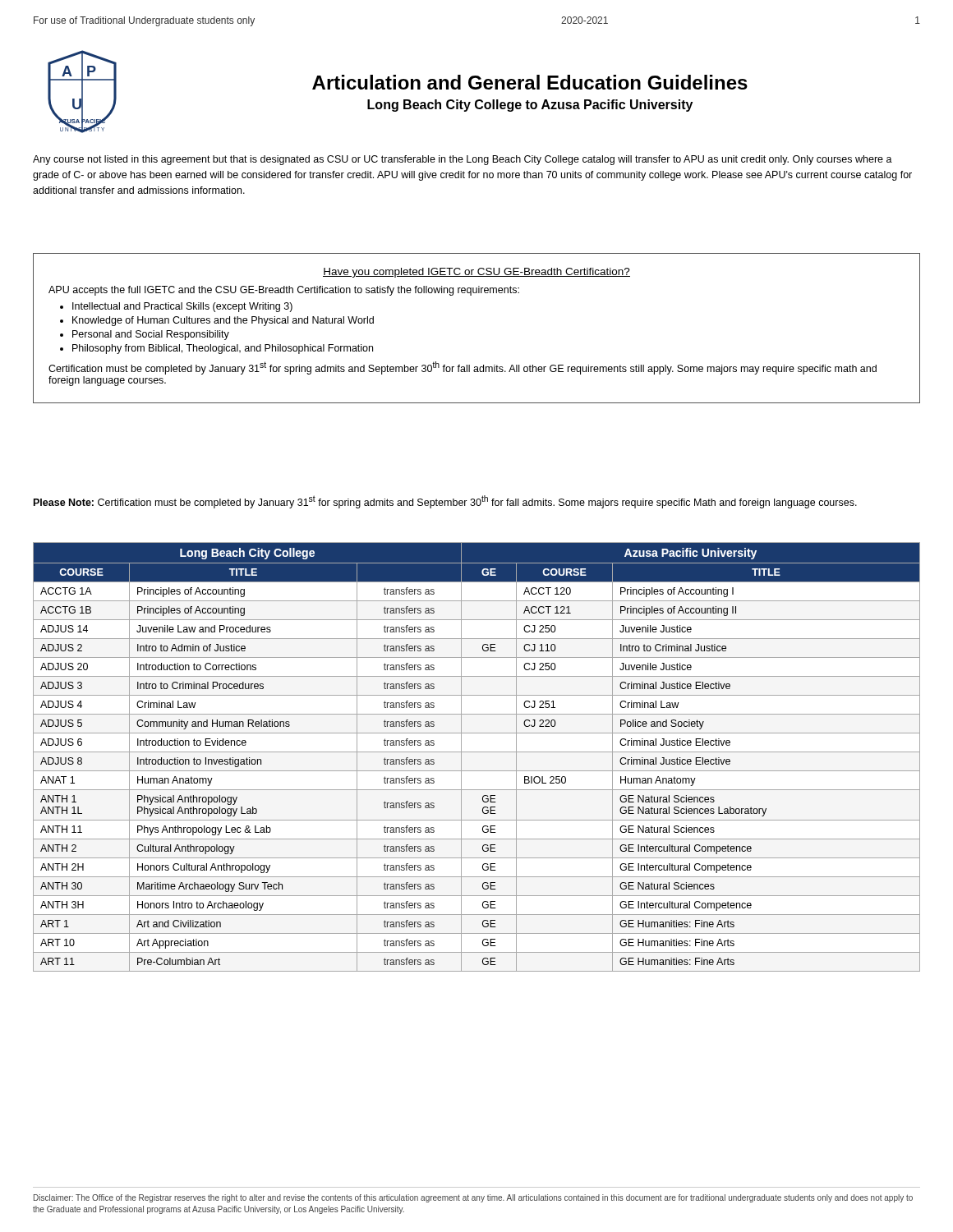The height and width of the screenshot is (1232, 953).
Task: Select the passage starting "Knowledge of Human Cultures"
Action: pos(223,320)
